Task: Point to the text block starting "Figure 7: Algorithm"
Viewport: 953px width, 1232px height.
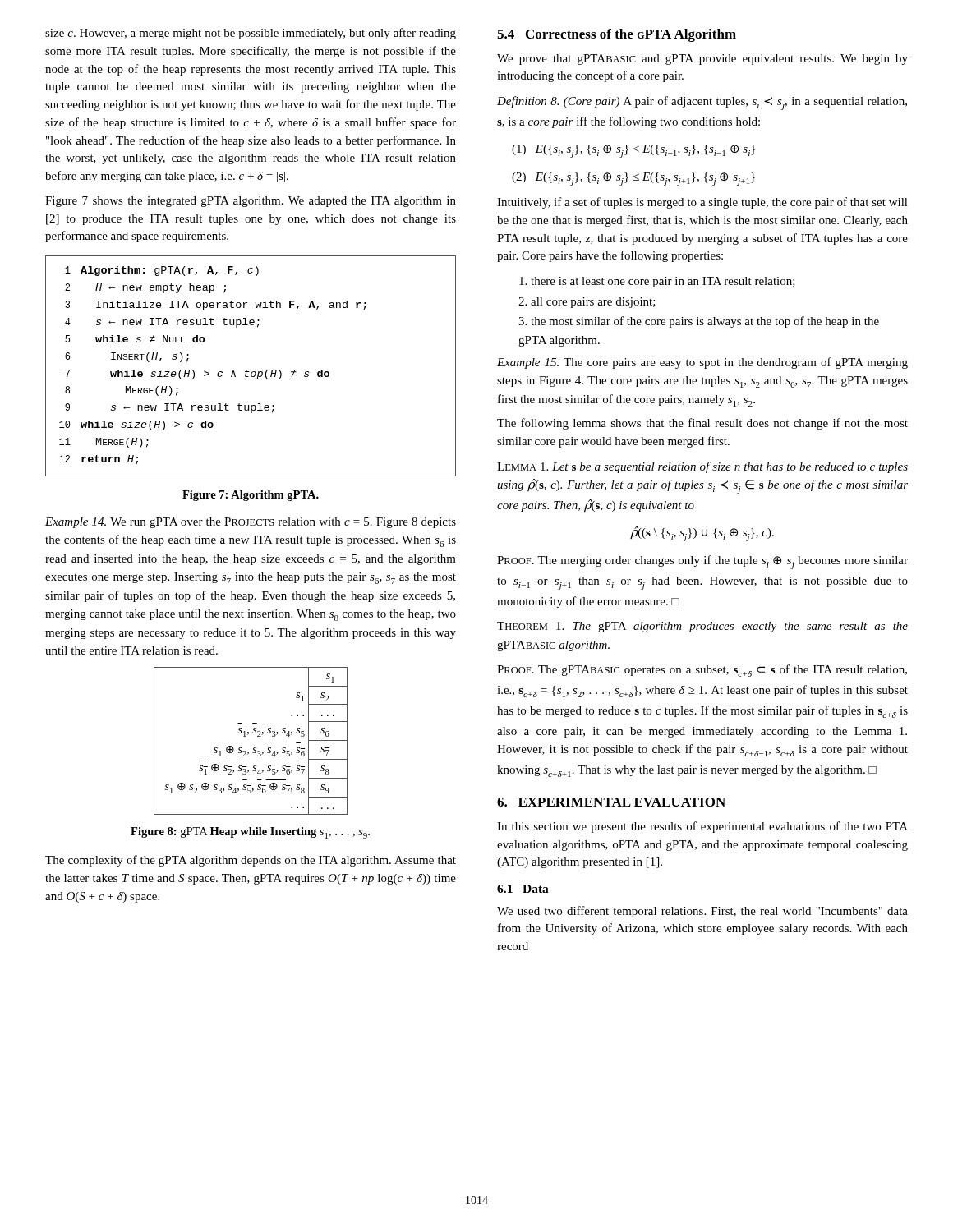Action: [251, 495]
